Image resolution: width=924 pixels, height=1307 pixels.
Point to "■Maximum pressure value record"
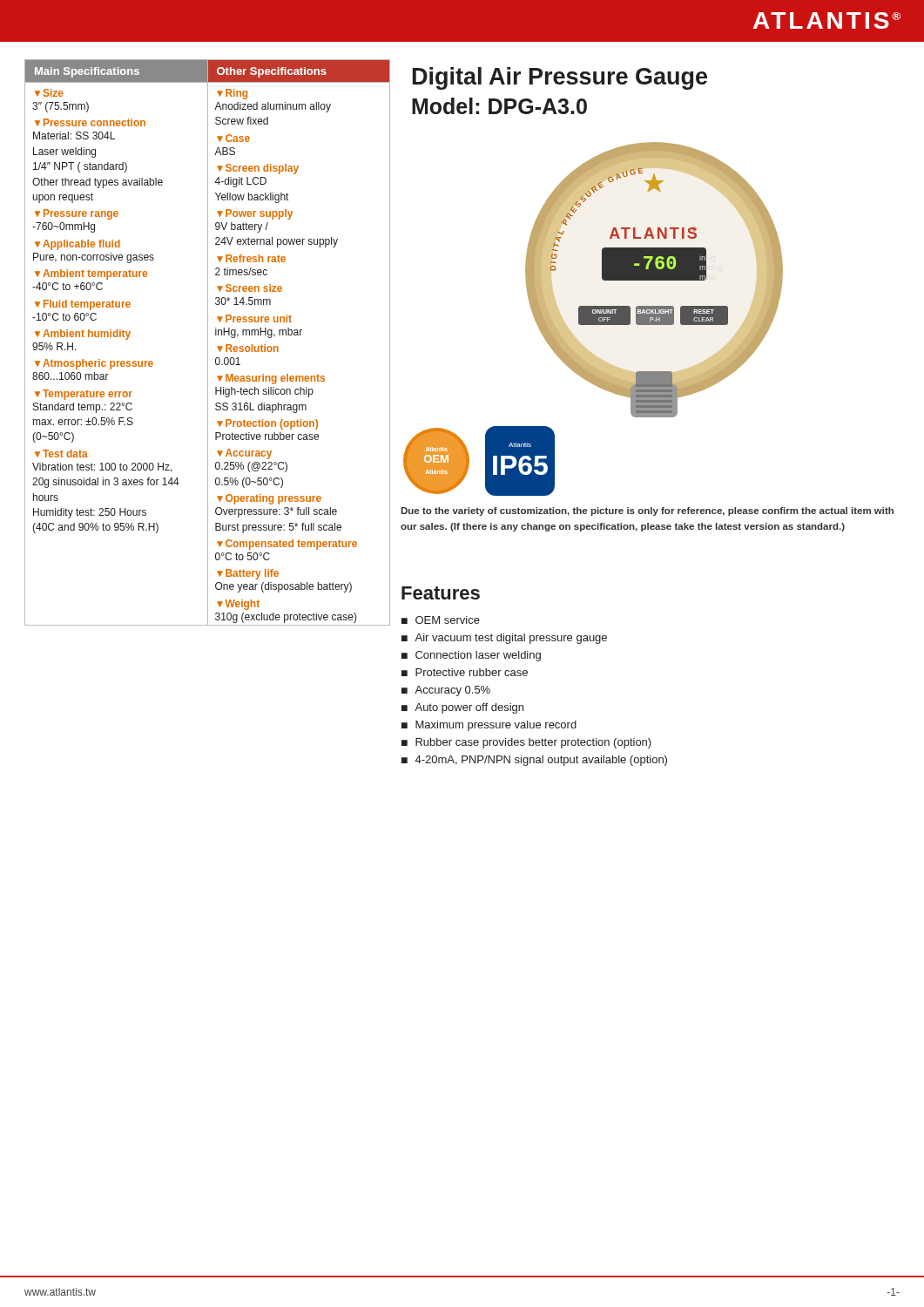tap(489, 725)
